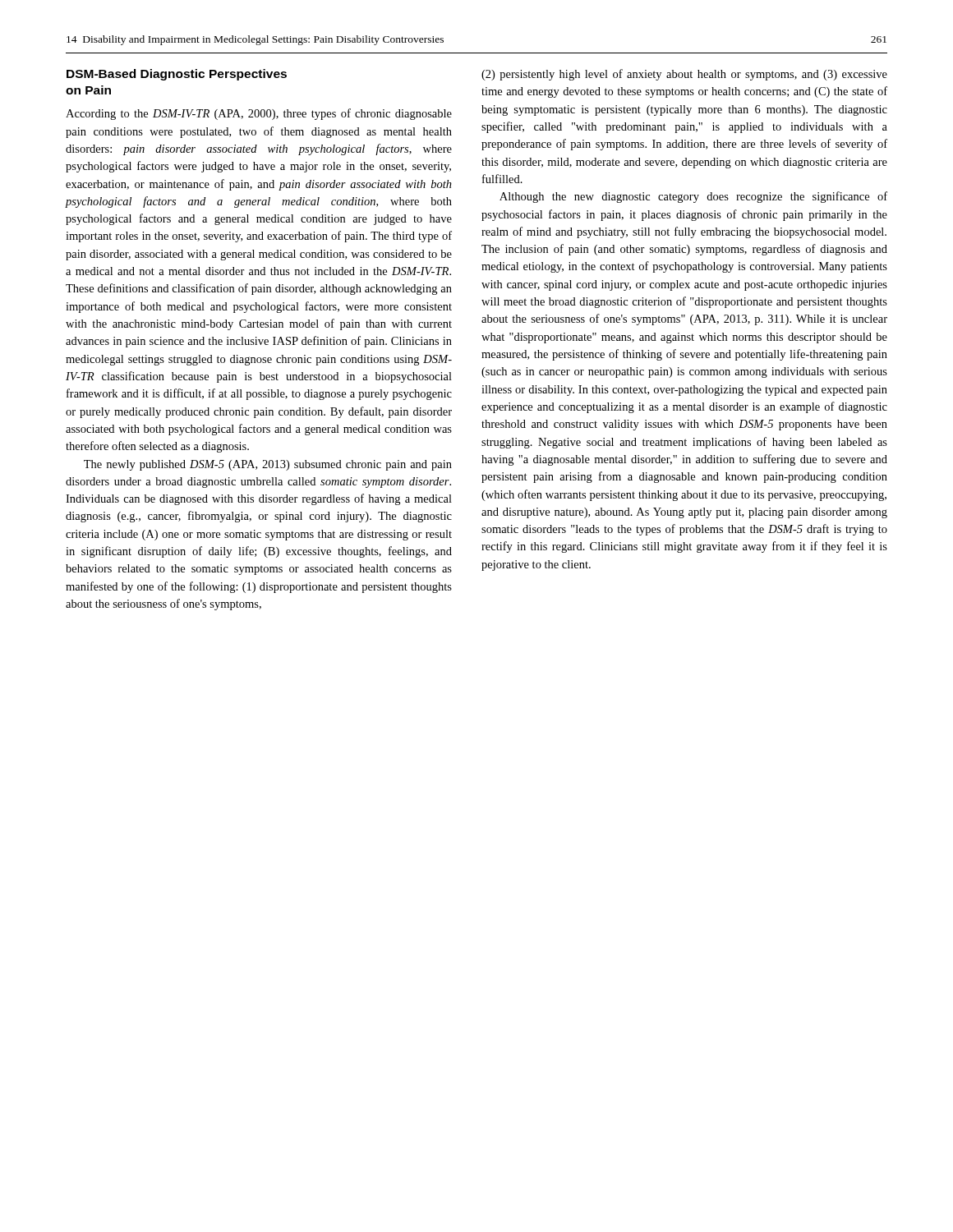Viewport: 953px width, 1232px height.
Task: Navigate to the passage starting "DSM-Based Diagnostic Perspectiveson Pain"
Action: (x=176, y=82)
